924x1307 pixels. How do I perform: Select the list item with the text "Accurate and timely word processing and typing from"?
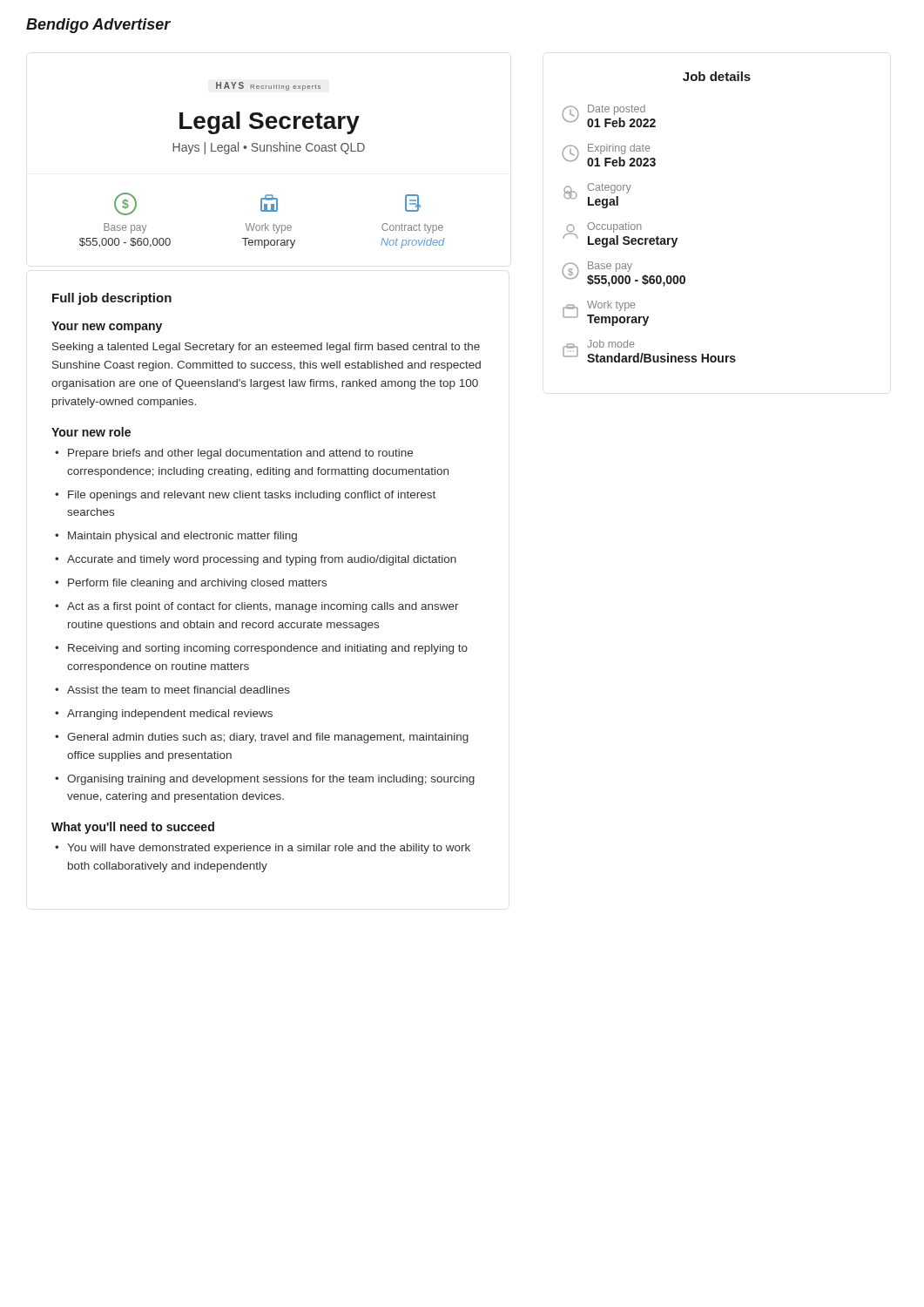click(262, 559)
